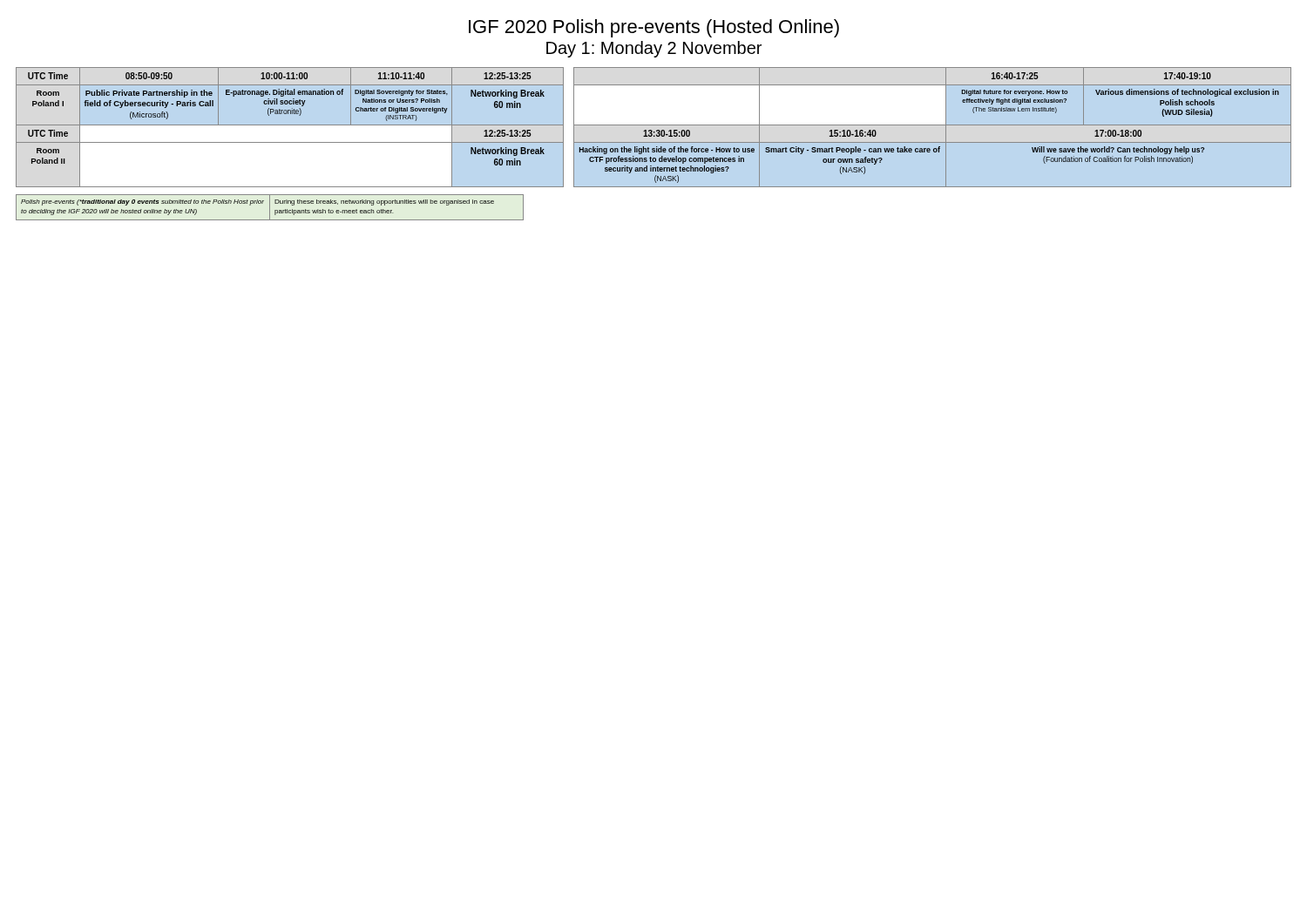Select the region starting "IGF 2020 Polish pre-events (Hosted"
1307x924 pixels.
654,37
